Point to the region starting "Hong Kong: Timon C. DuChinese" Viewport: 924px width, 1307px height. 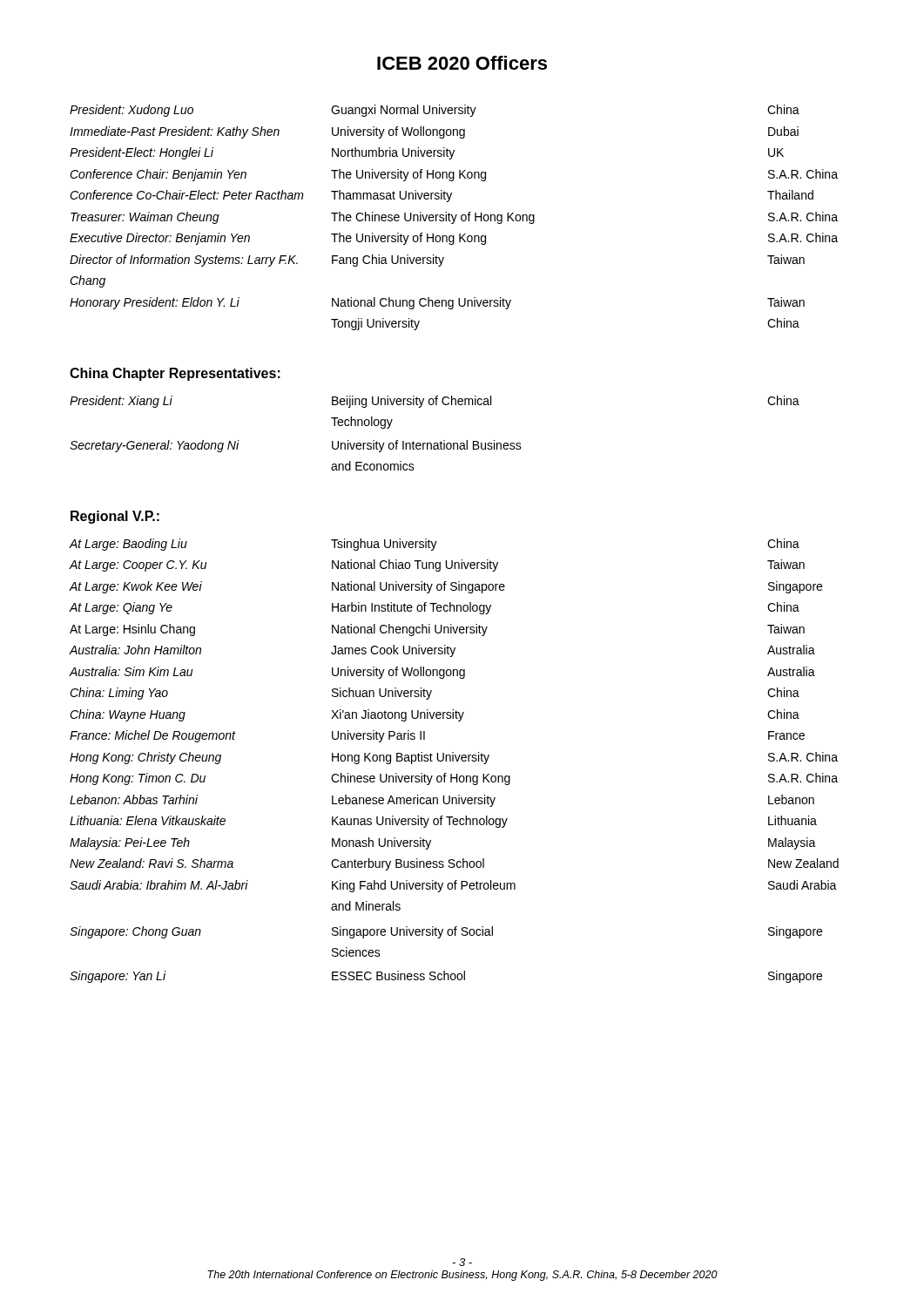point(462,778)
